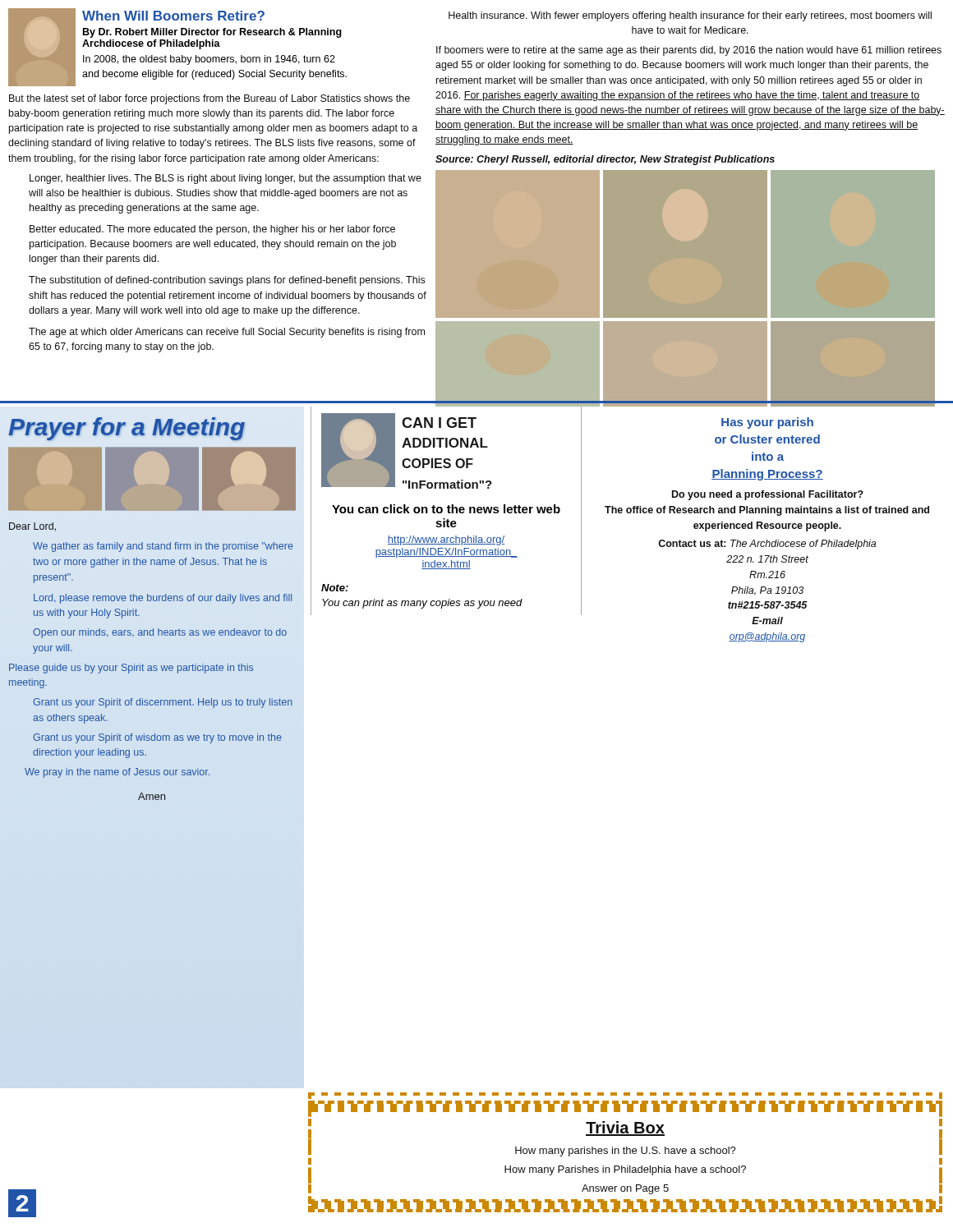The height and width of the screenshot is (1232, 953).
Task: Locate the section header that reads "When Will Boomers Retire?"
Action: click(x=178, y=47)
